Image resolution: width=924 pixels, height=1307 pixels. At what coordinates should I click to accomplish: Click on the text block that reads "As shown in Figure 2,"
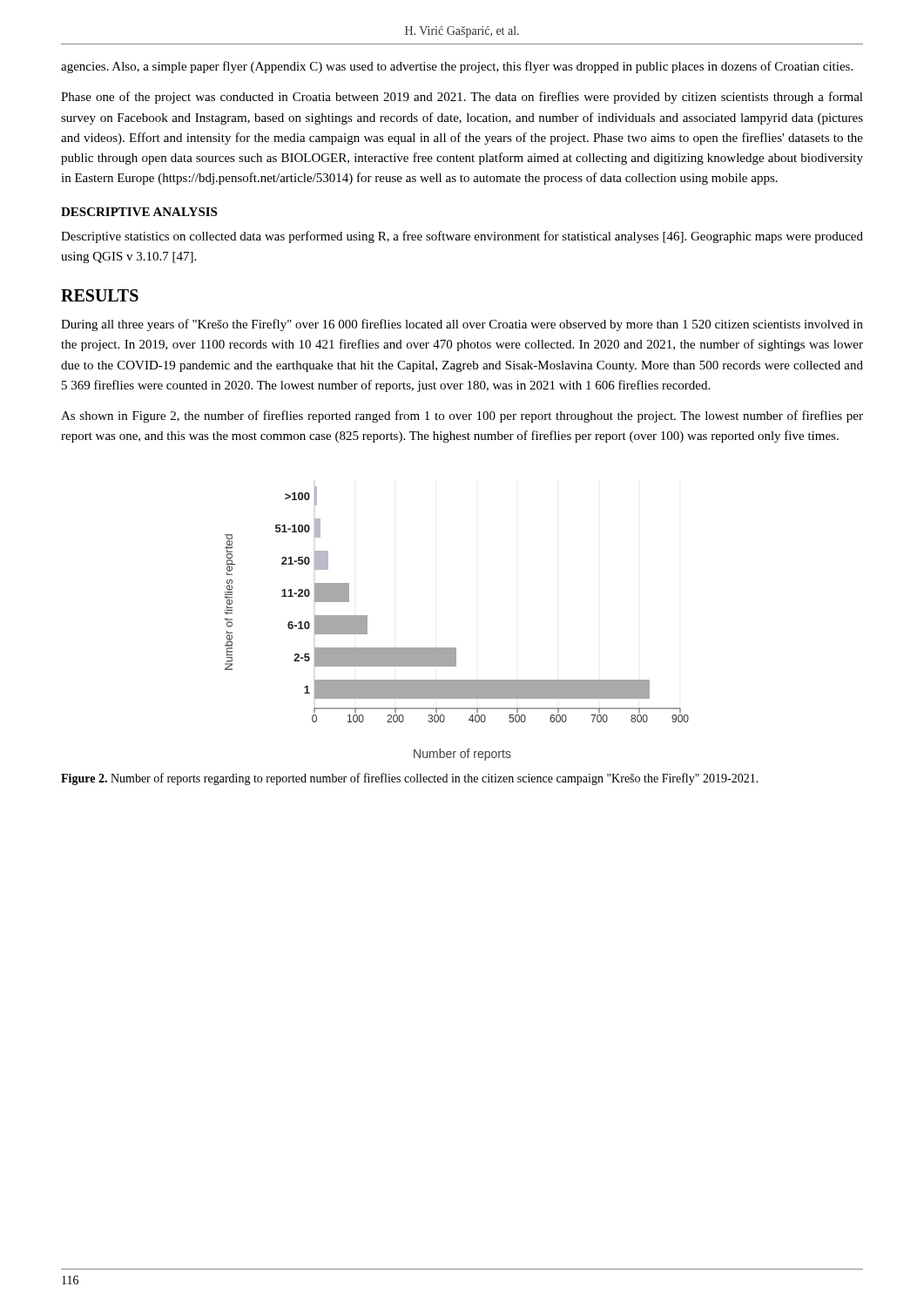[462, 426]
